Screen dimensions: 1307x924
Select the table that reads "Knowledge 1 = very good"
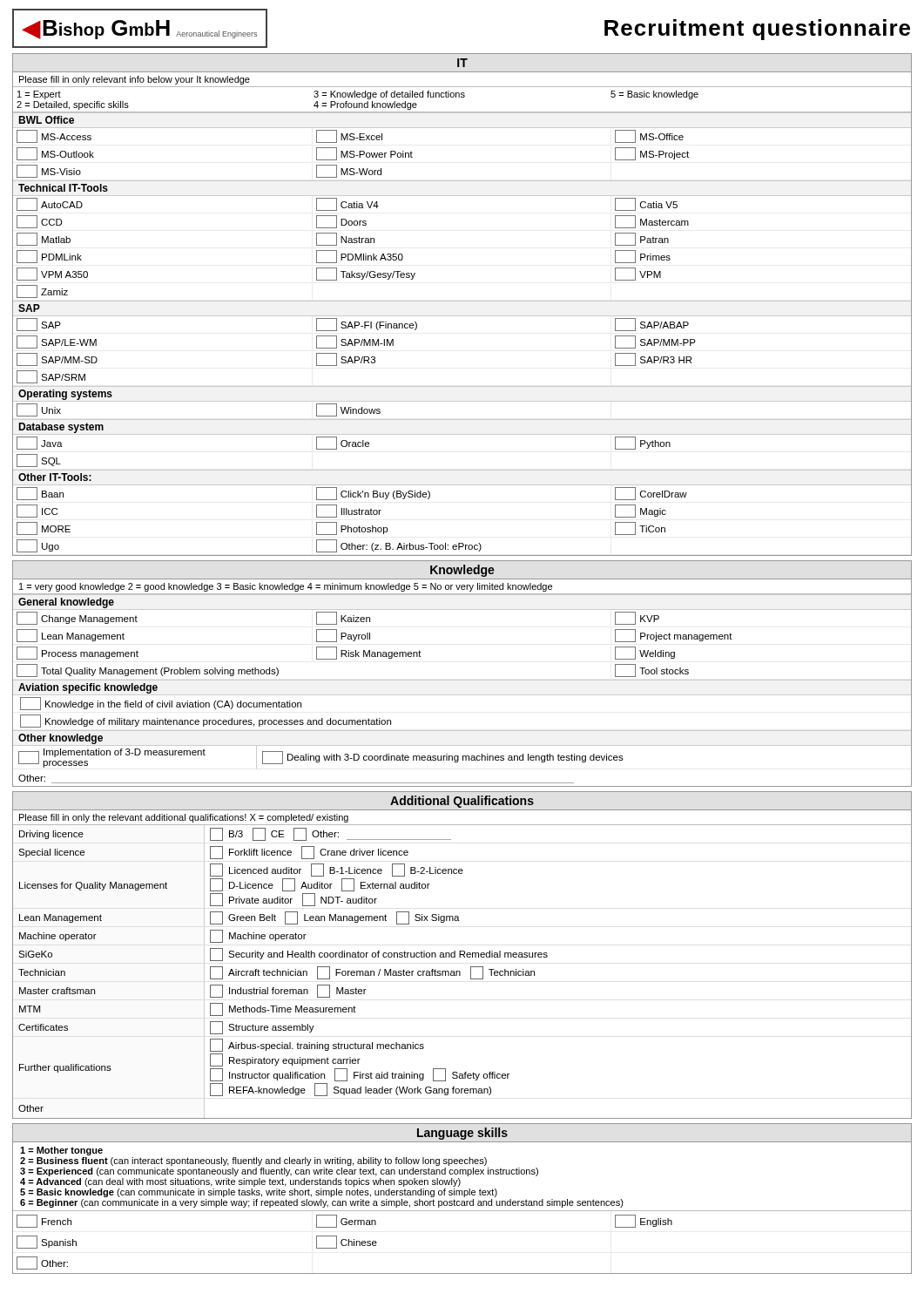click(462, 674)
